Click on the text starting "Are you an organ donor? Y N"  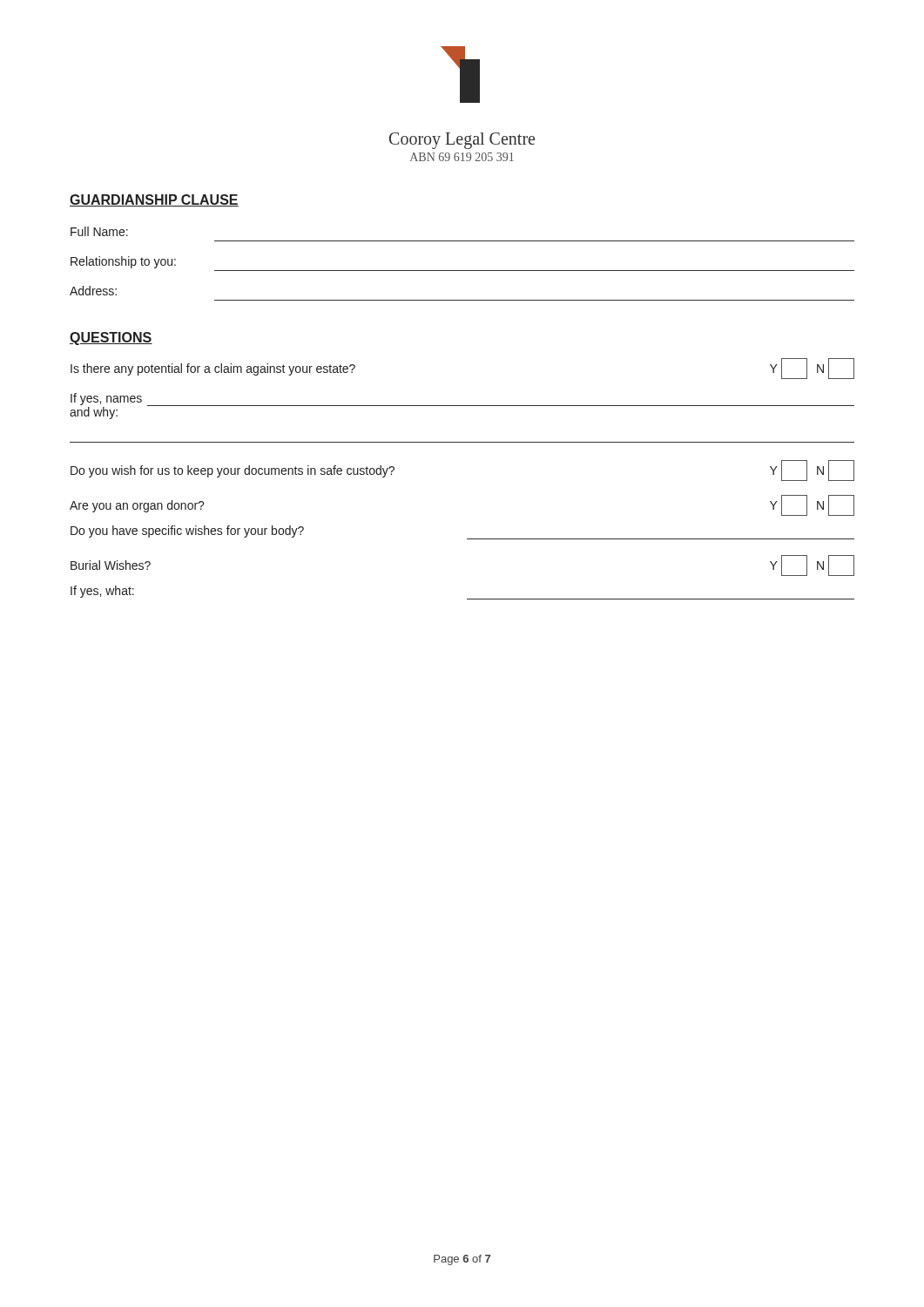click(144, 505)
